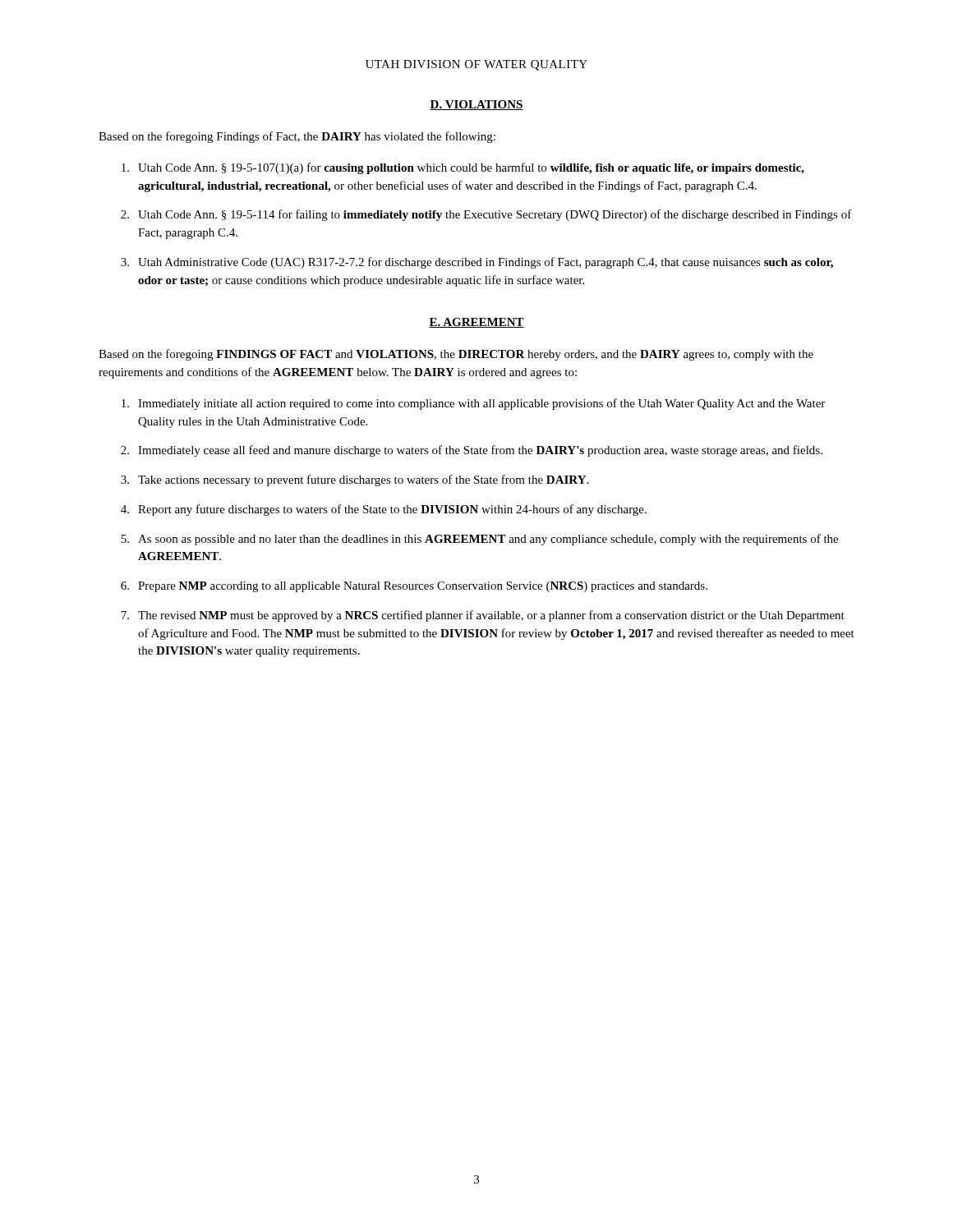The width and height of the screenshot is (953, 1232).
Task: Locate the text block starting "2. Immediately cease"
Action: click(x=476, y=451)
